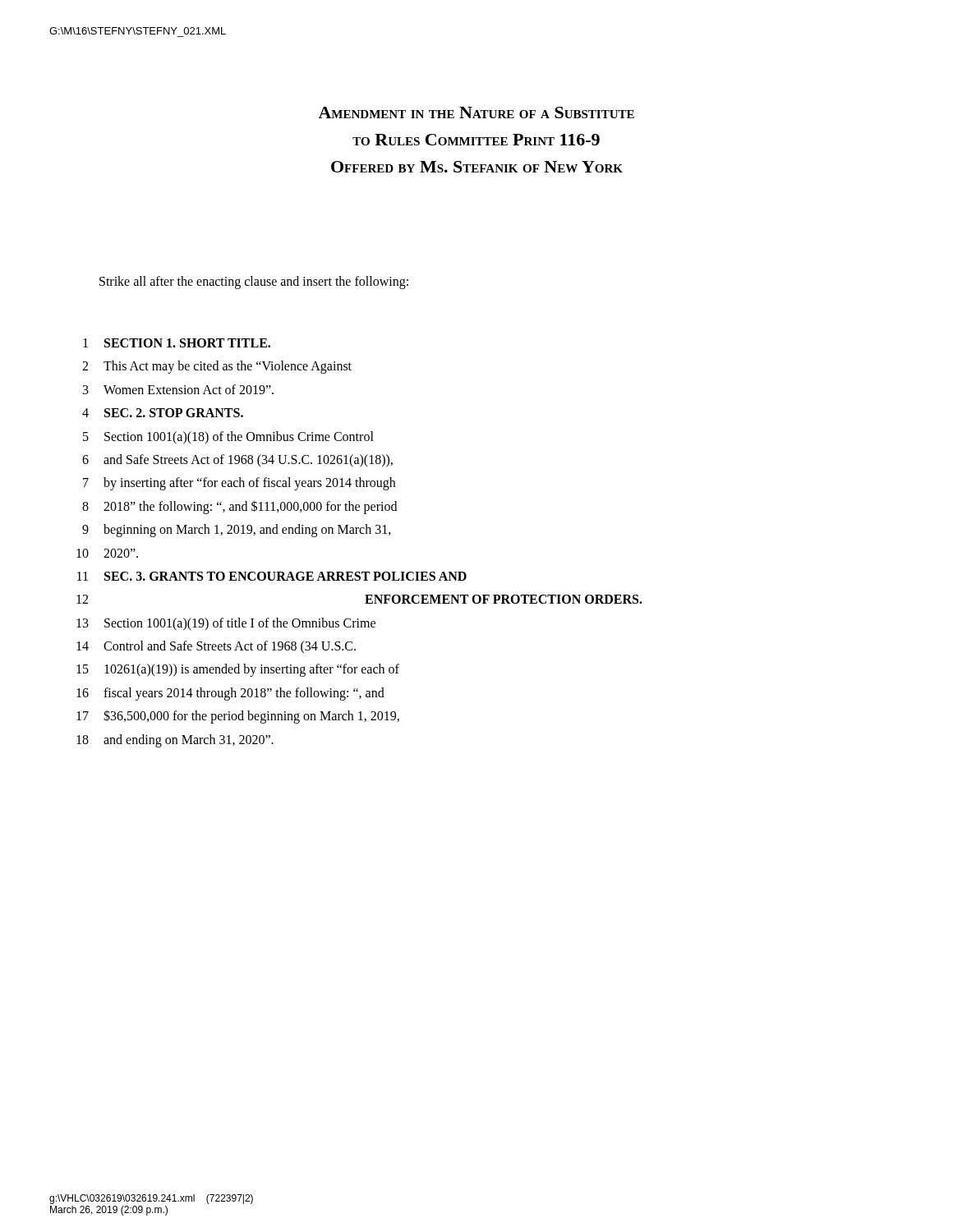Locate the block of text that opens with "17 $36,500,000 for"
This screenshot has width=953, height=1232.
pos(238,717)
